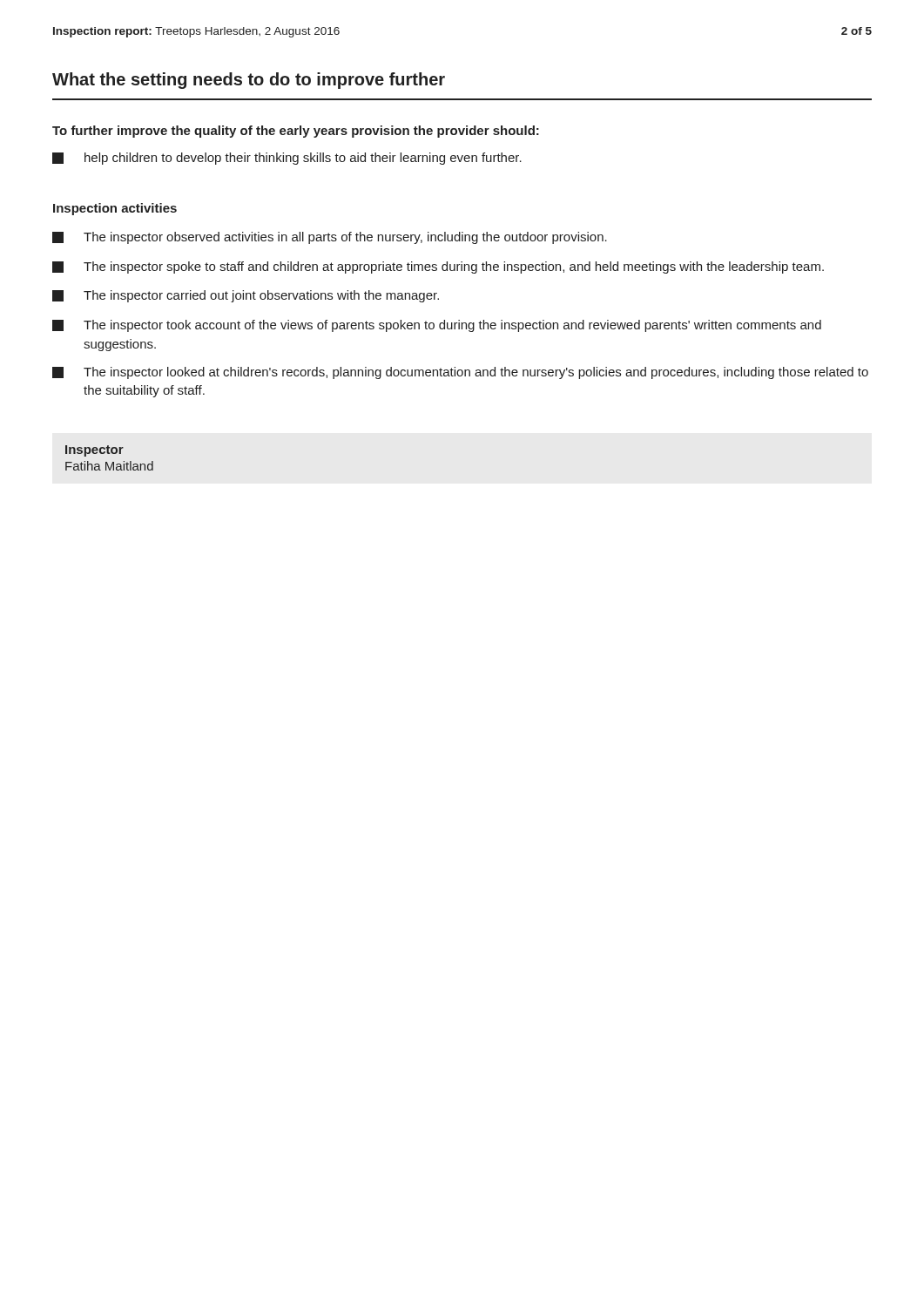Image resolution: width=924 pixels, height=1307 pixels.
Task: Find the block on this page that starts "help children to develop their"
Action: [x=462, y=158]
